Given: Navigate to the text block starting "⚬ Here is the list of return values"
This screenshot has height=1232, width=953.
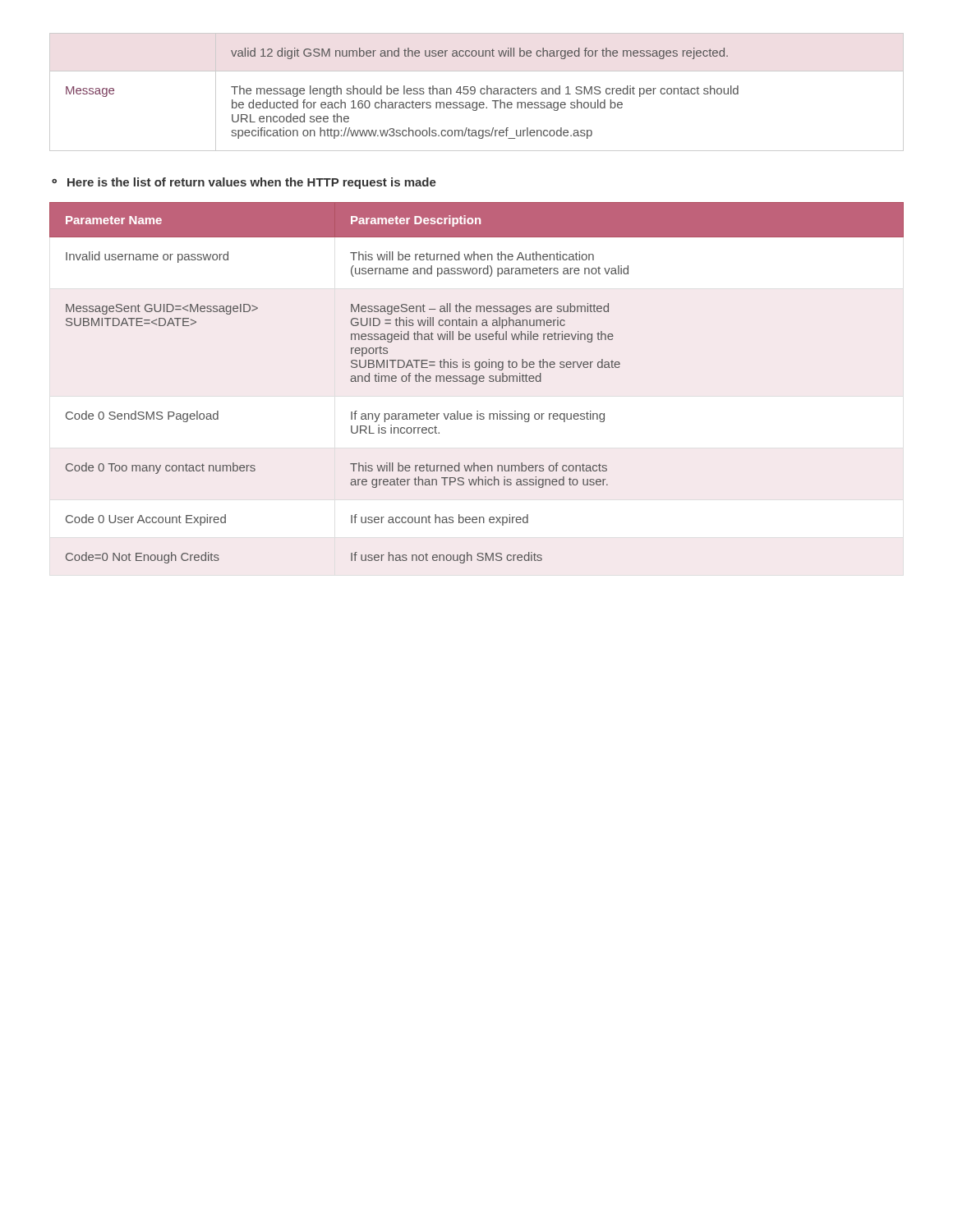Looking at the screenshot, I should pyautogui.click(x=243, y=181).
